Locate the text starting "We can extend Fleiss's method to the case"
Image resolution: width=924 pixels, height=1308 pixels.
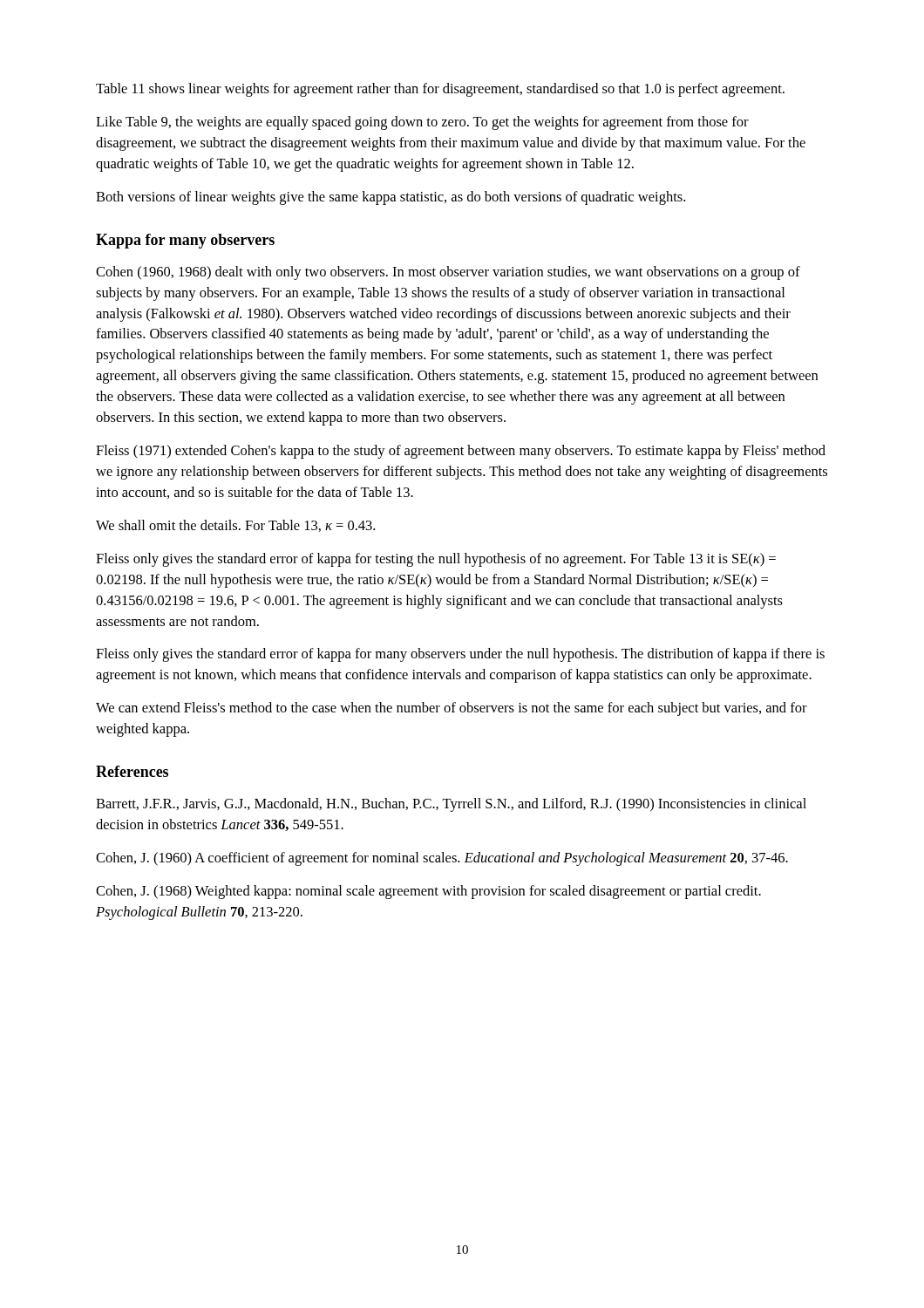coord(462,719)
